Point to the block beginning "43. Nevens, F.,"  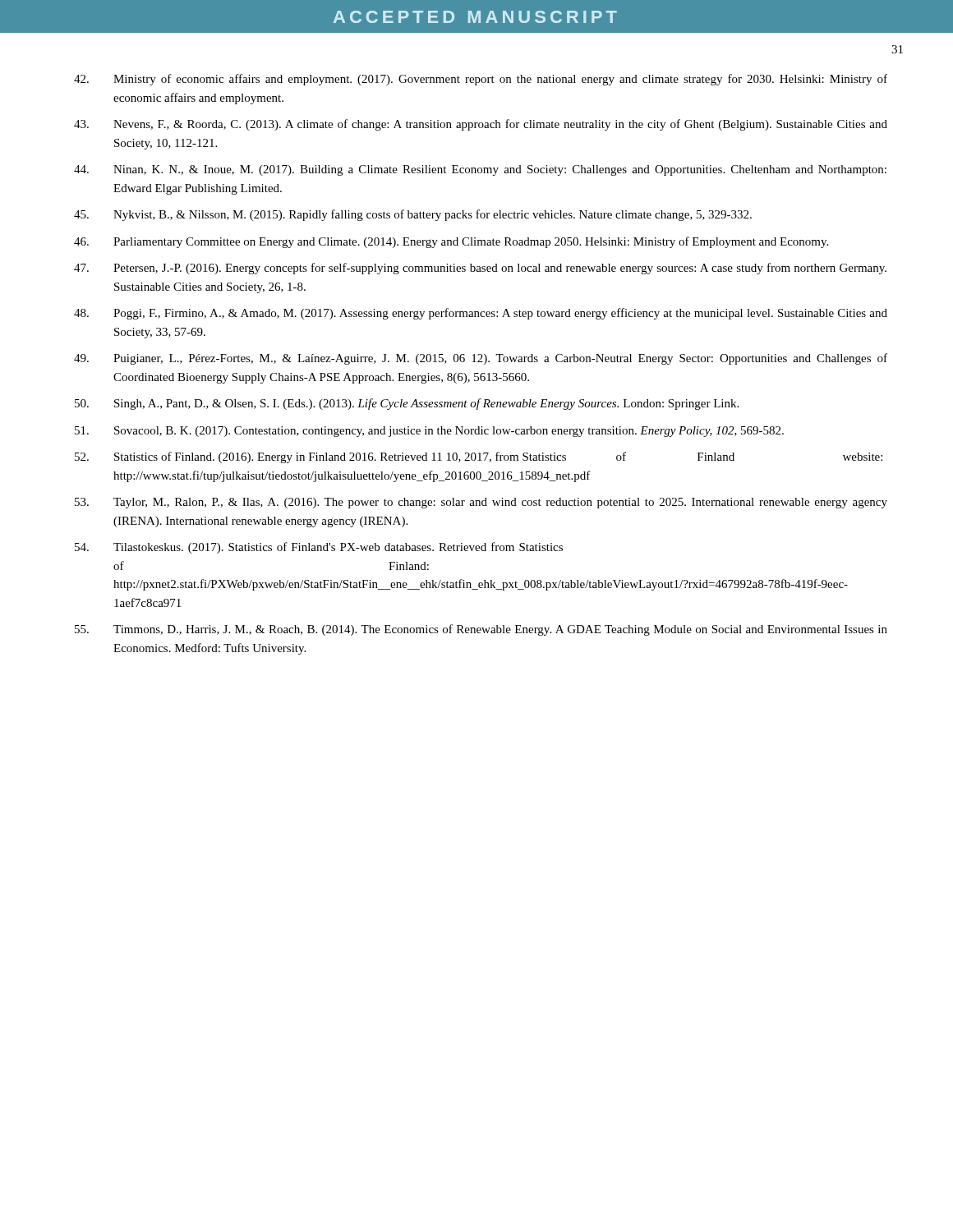[x=481, y=133]
